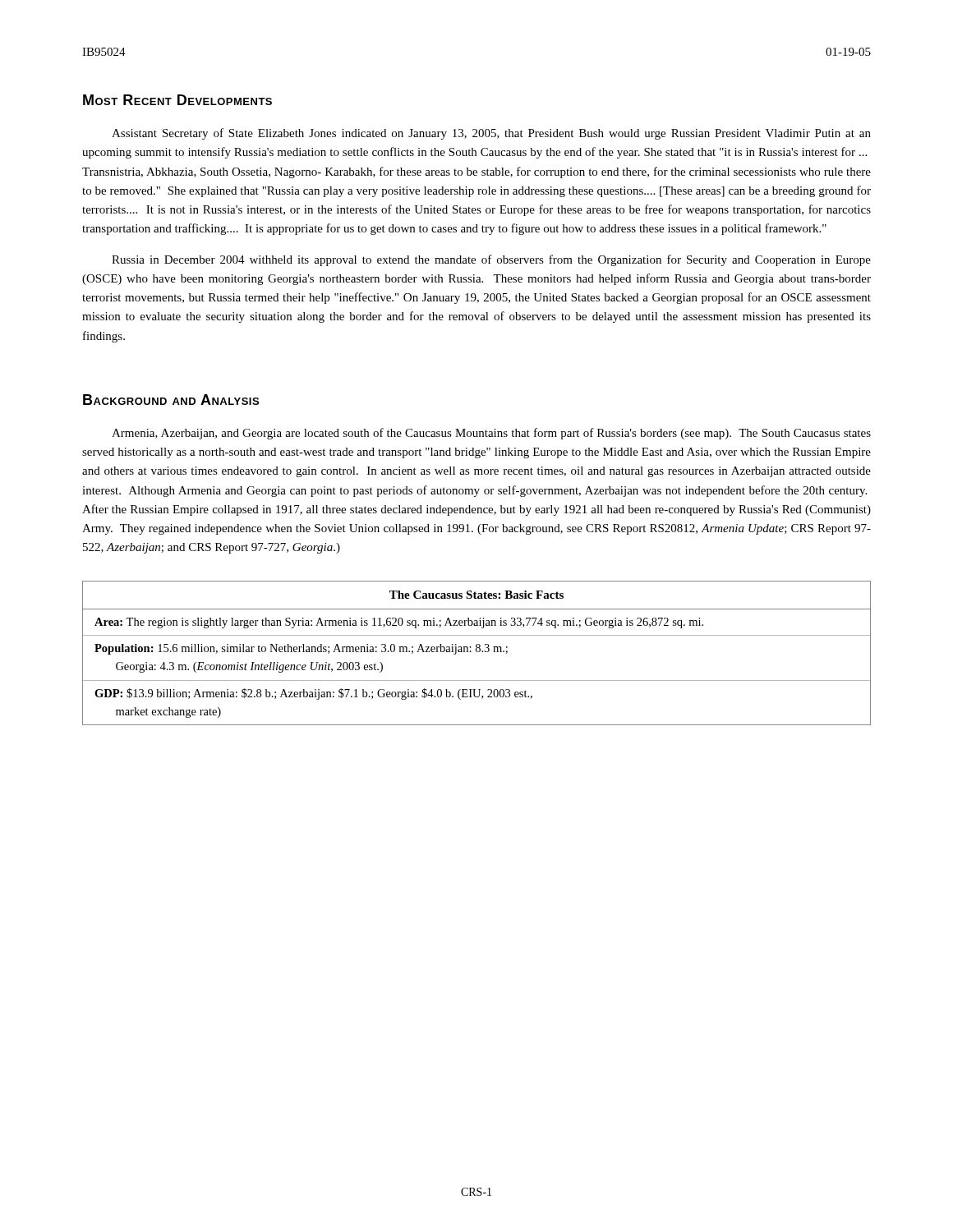Select the table
The width and height of the screenshot is (953, 1232).
(x=476, y=653)
